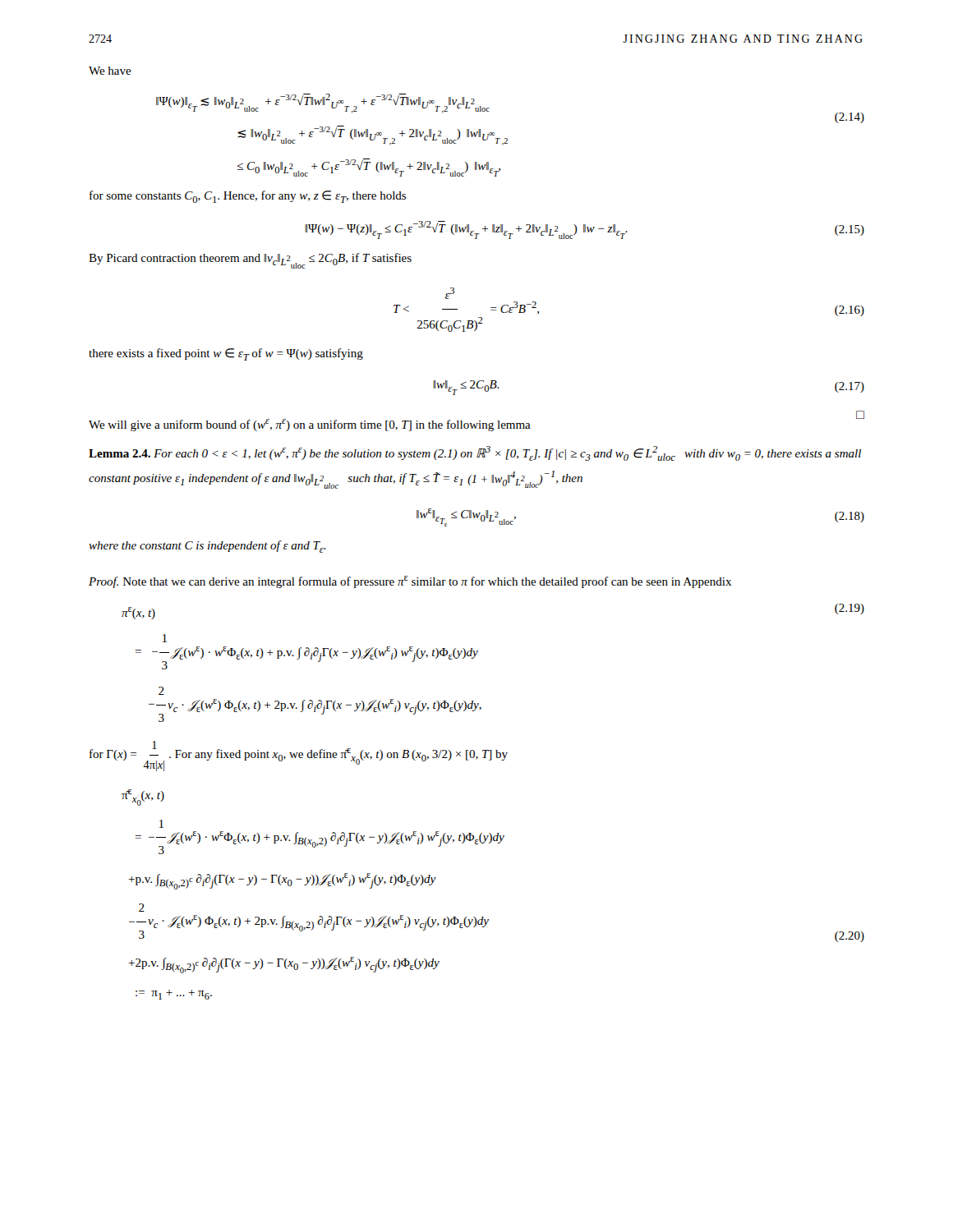This screenshot has height=1232, width=953.
Task: Locate the element starting "Lemma 2.4. For each 0 <"
Action: (475, 467)
